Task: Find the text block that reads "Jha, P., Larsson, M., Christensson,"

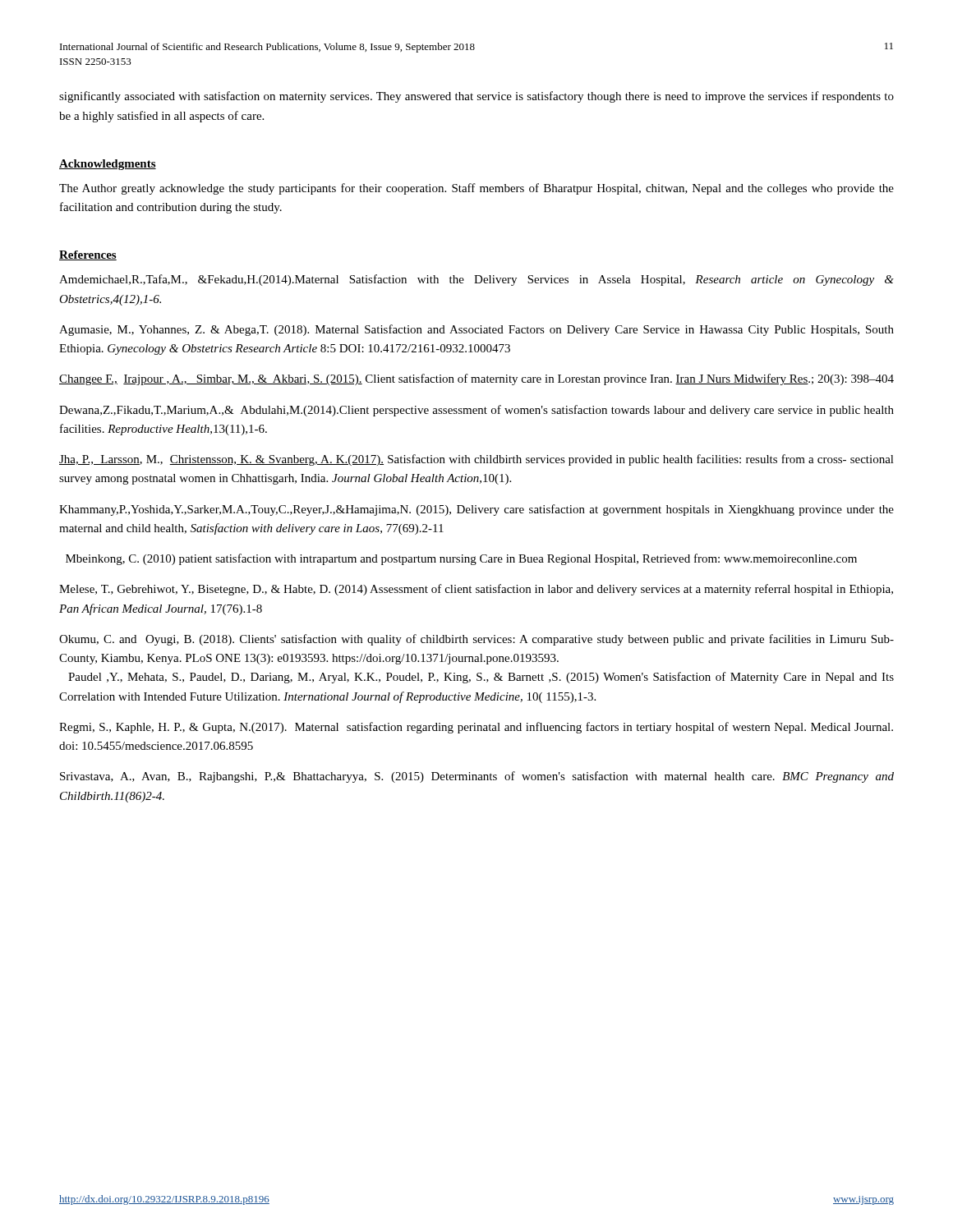Action: 476,469
